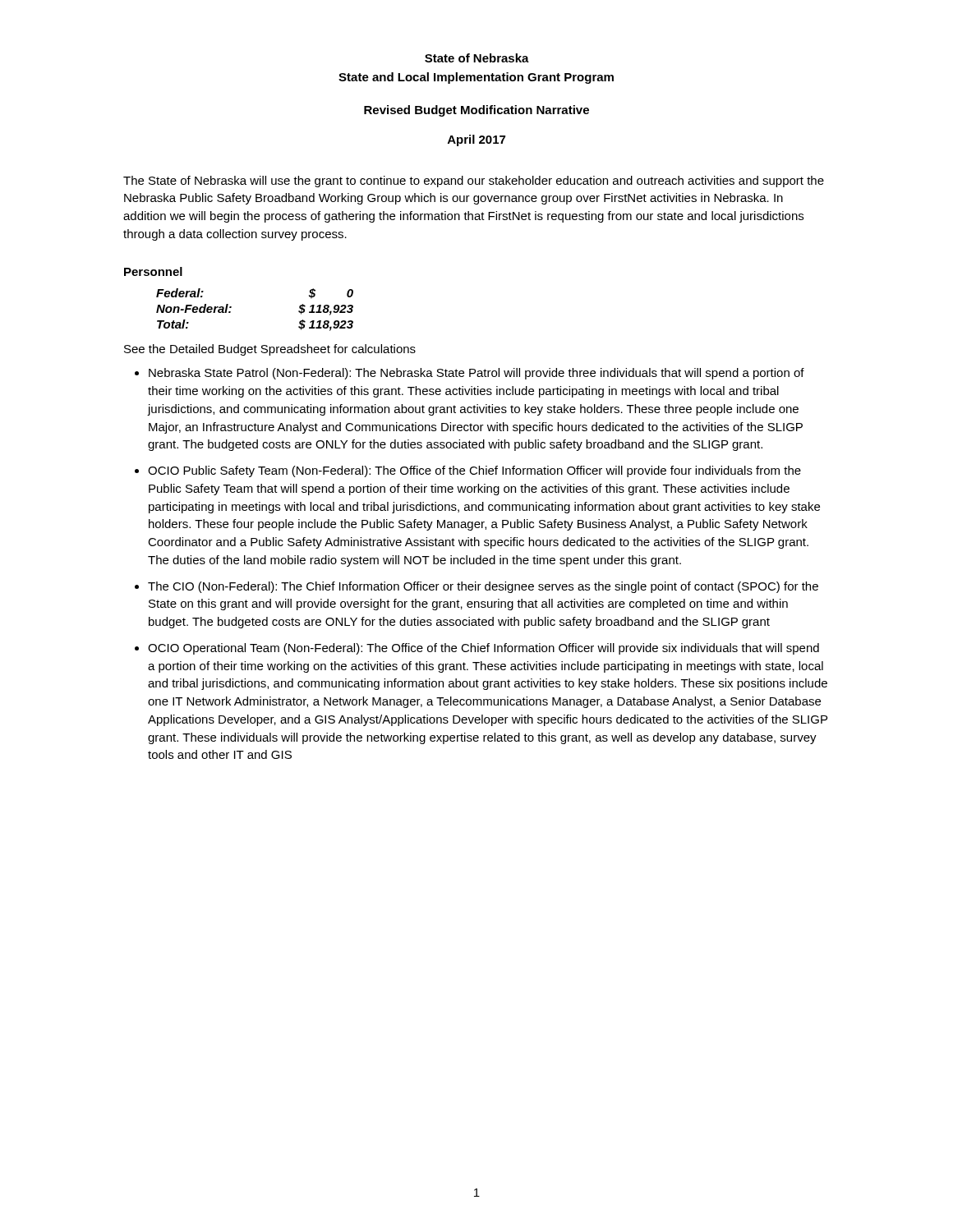This screenshot has width=953, height=1232.
Task: Click on the section header that reads "April 2017"
Action: [476, 139]
